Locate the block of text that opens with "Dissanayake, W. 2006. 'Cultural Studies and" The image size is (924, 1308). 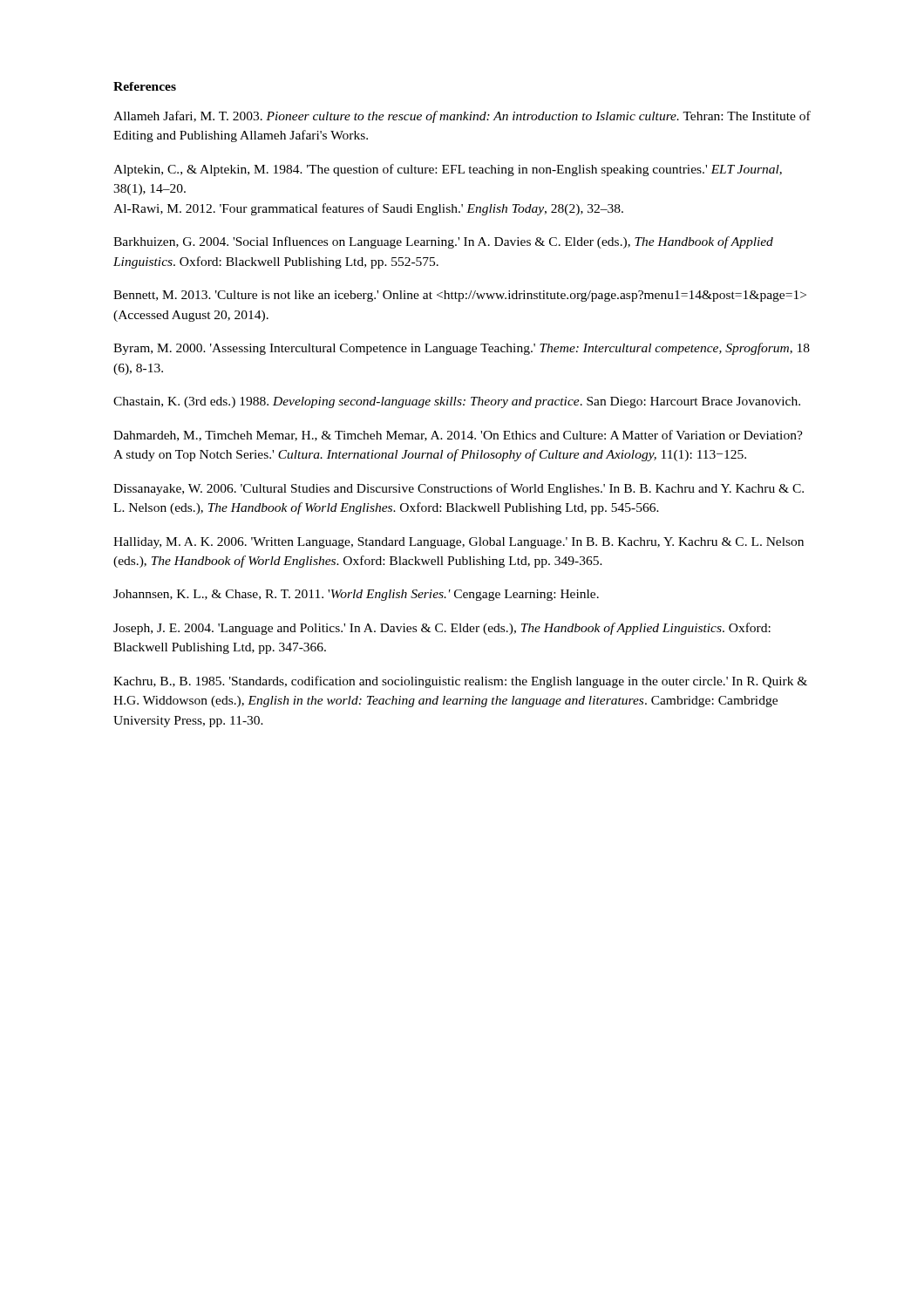(x=459, y=497)
